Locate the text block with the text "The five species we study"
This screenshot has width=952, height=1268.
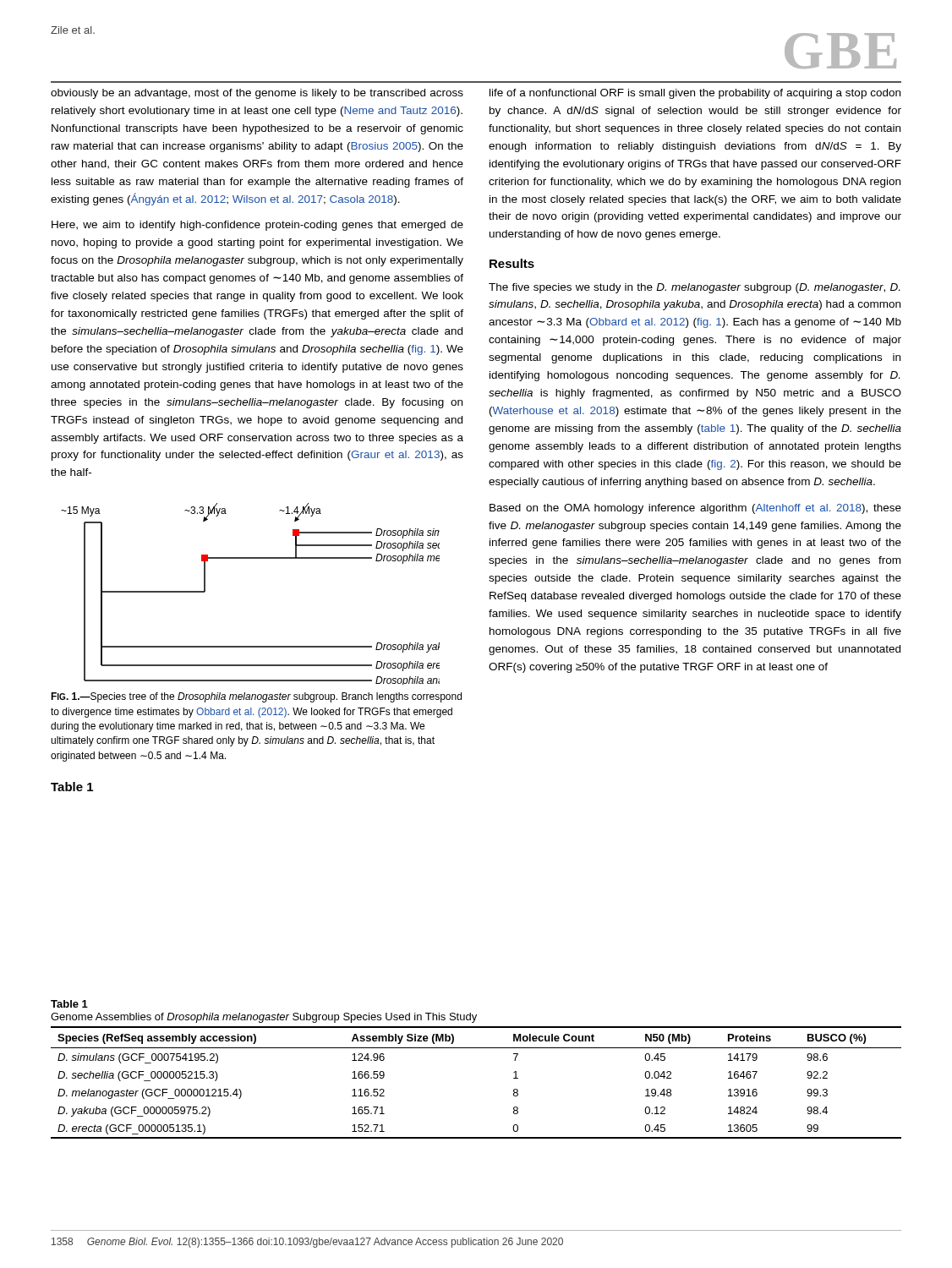(695, 477)
